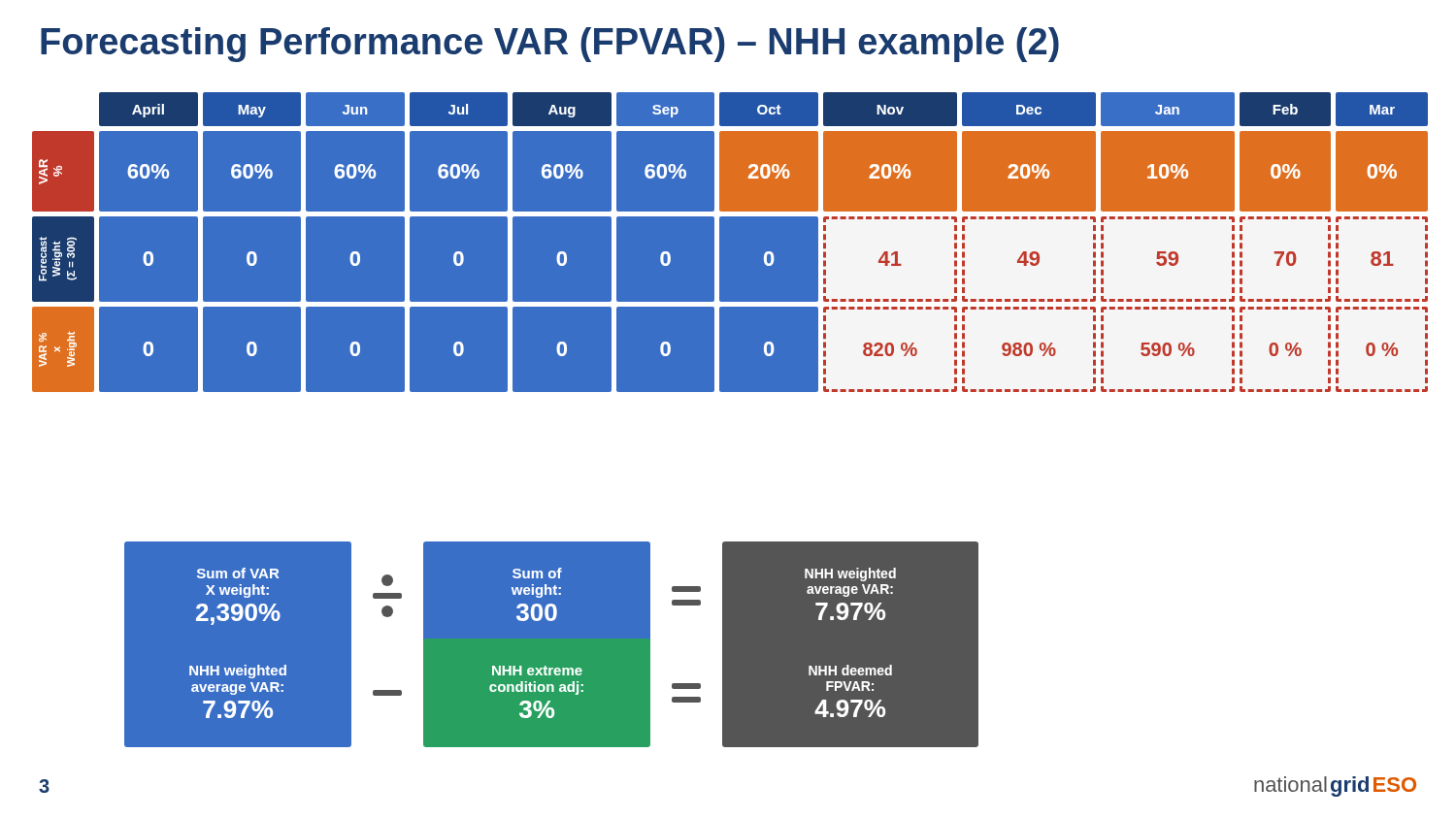Find "NHH deemedFPVAR: 4.97%" on this page
The height and width of the screenshot is (819, 1456).
tap(850, 693)
